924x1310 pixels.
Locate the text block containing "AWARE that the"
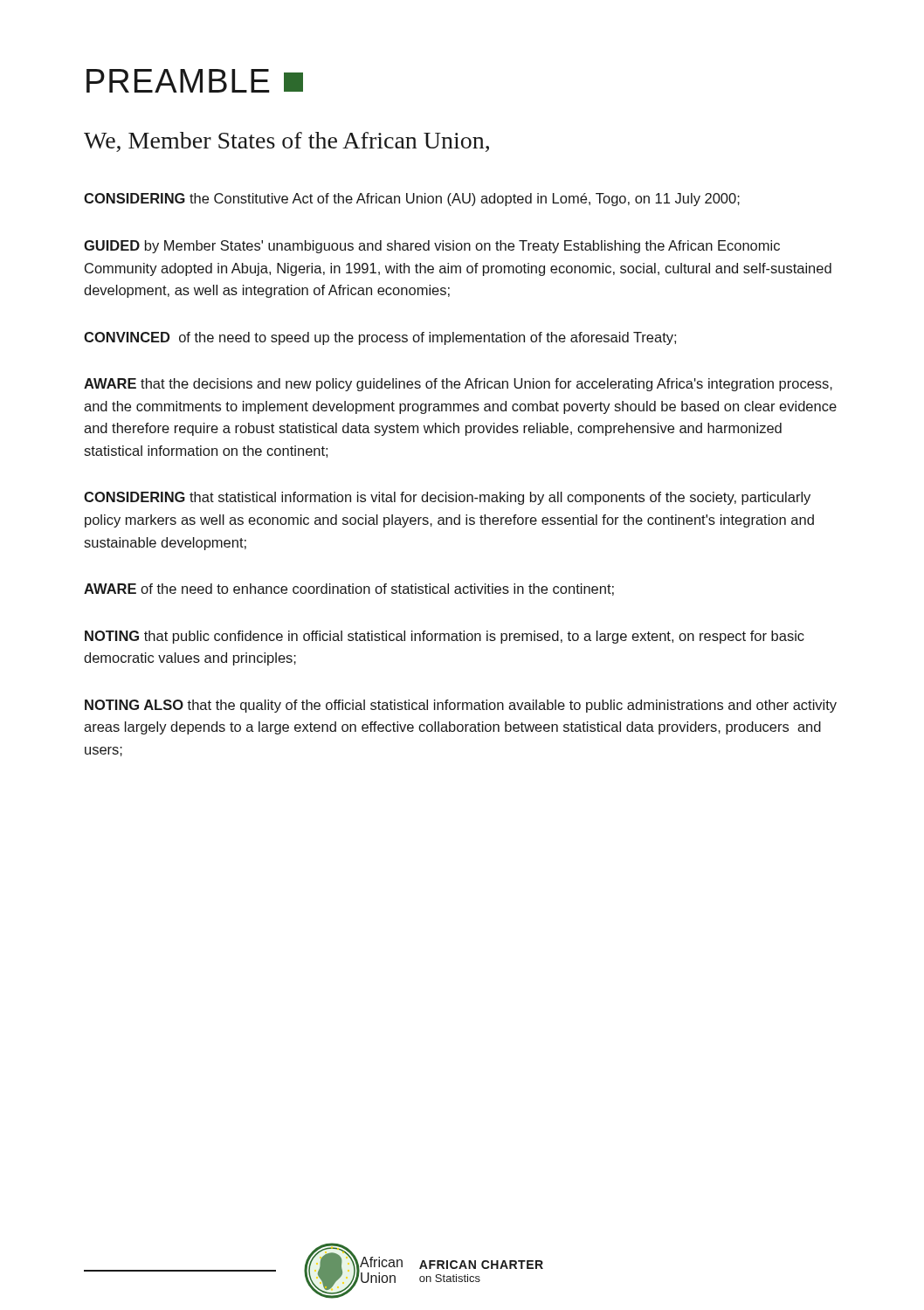click(x=460, y=417)
